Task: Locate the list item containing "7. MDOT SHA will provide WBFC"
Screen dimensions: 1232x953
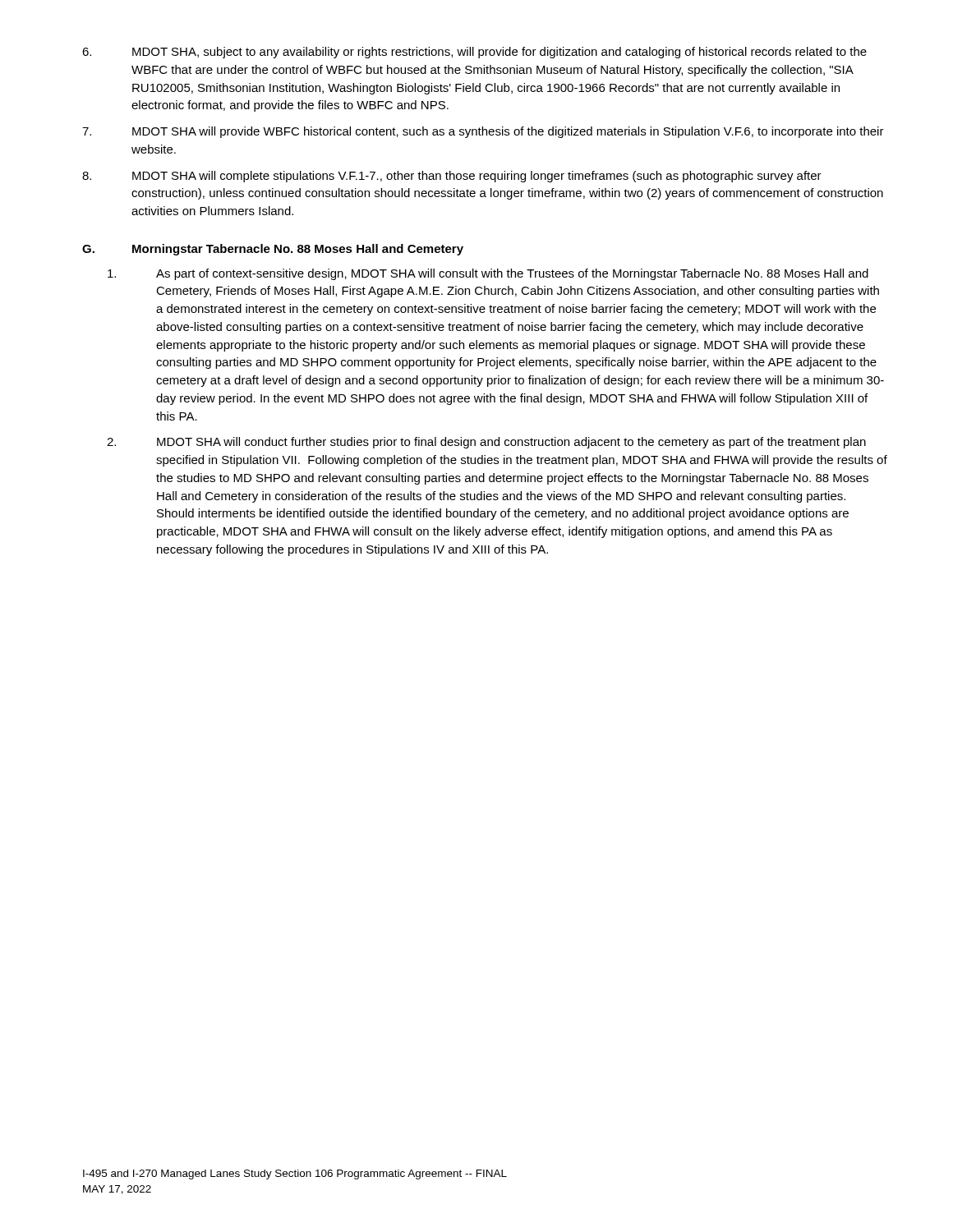Action: (485, 140)
